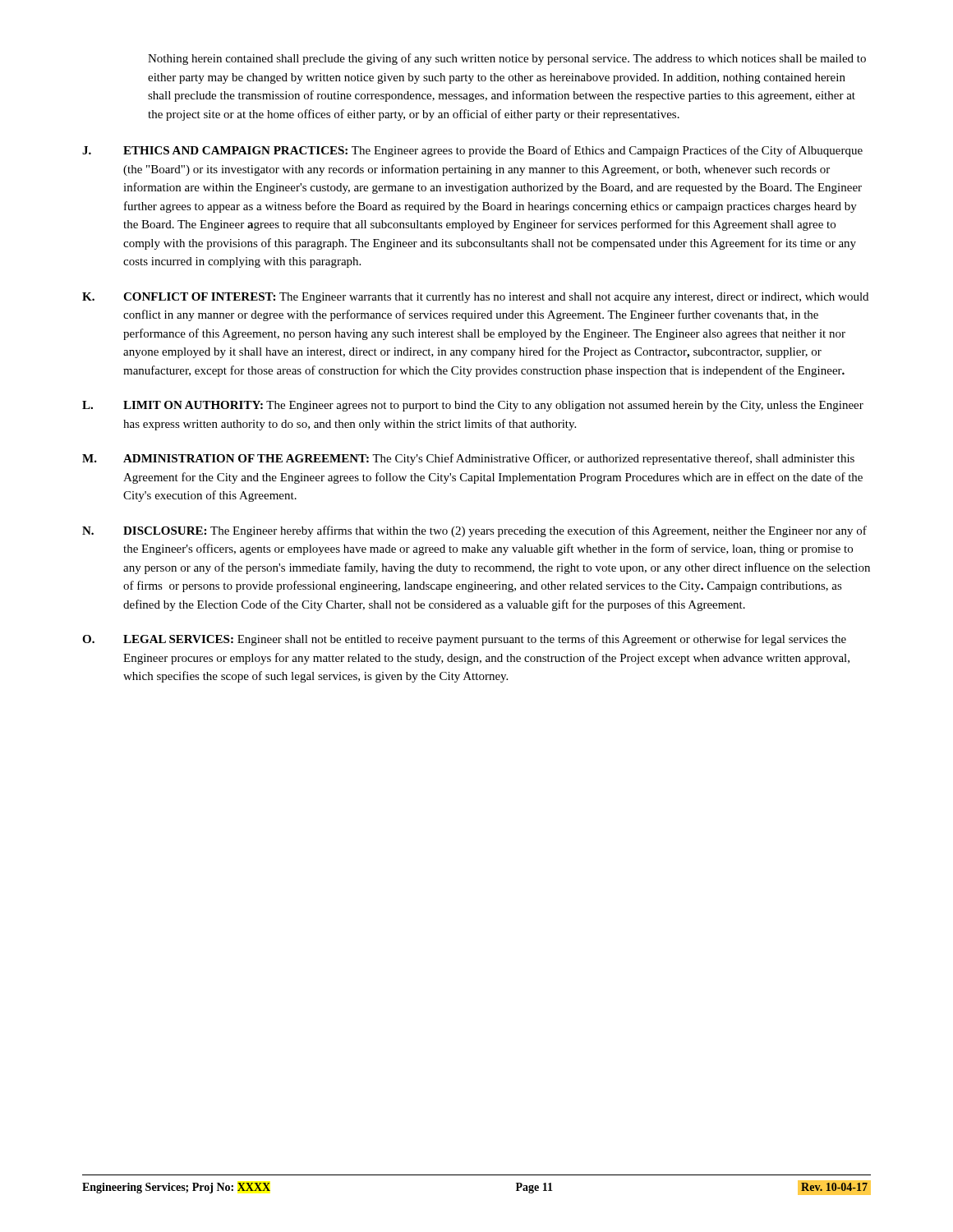Select the region starting "N. DISCLOSURE: The Engineer hereby"
This screenshot has width=953, height=1232.
point(476,567)
